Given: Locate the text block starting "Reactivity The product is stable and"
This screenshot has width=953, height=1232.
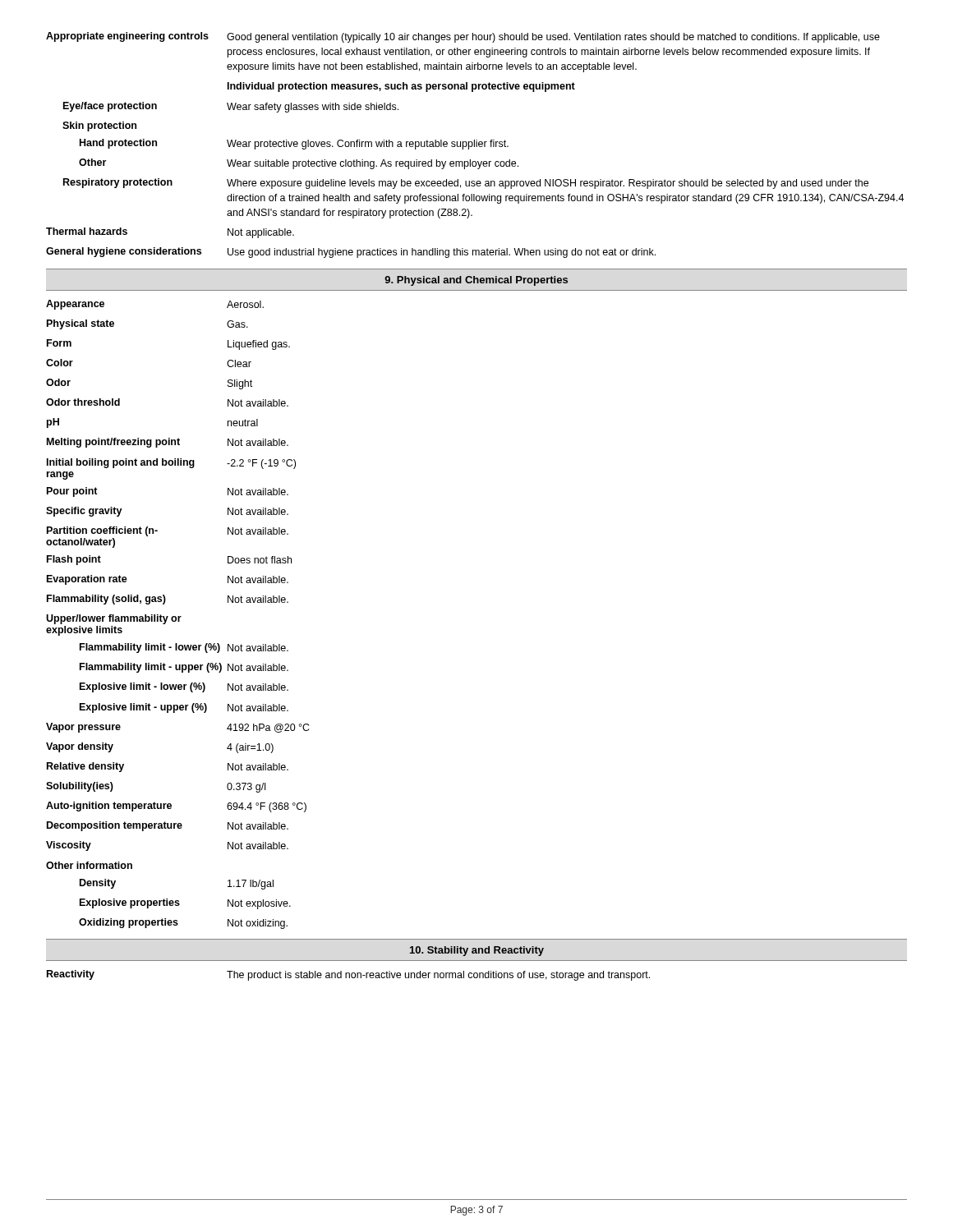Looking at the screenshot, I should coord(476,975).
